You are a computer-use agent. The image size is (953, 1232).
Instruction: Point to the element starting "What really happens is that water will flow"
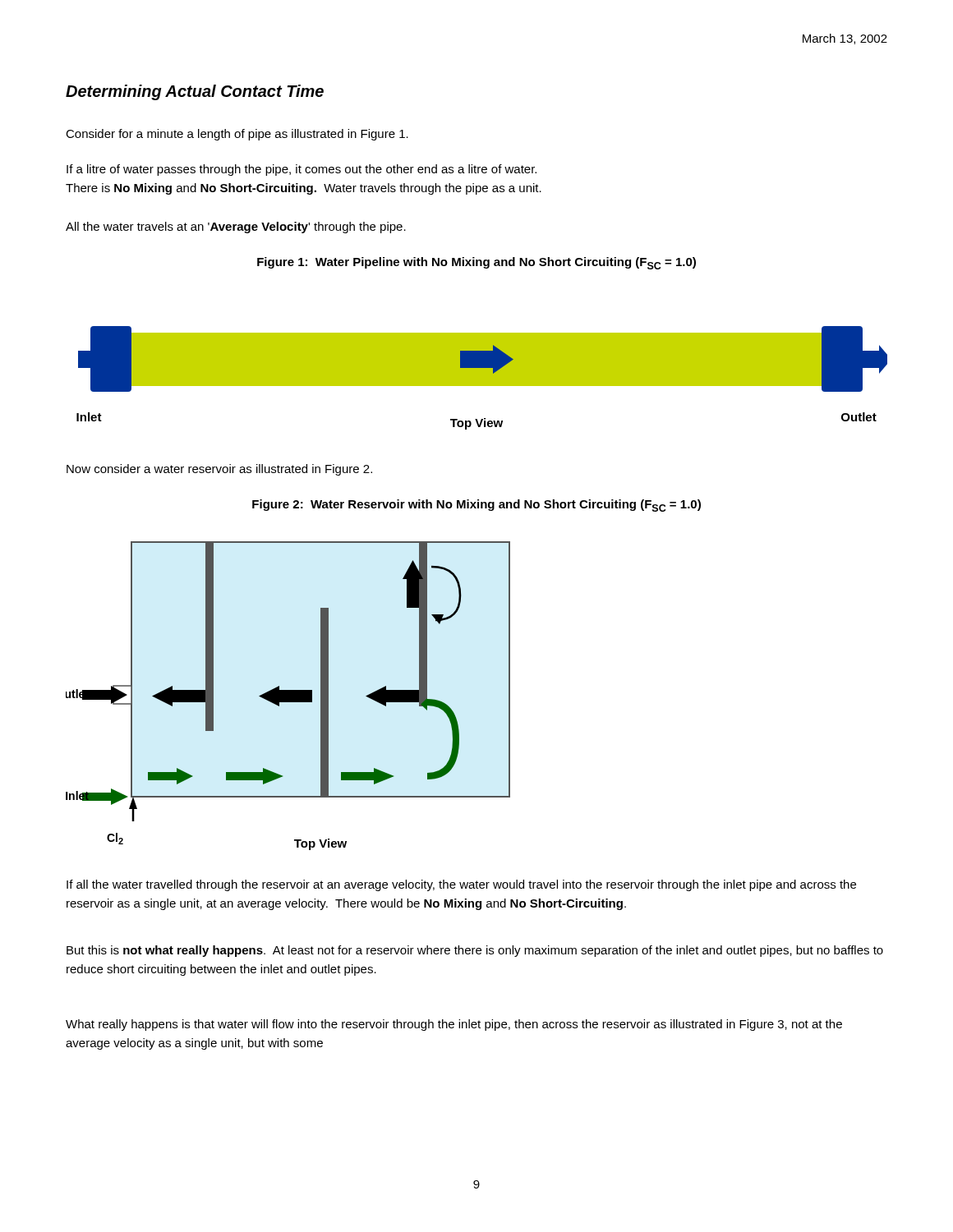point(454,1033)
